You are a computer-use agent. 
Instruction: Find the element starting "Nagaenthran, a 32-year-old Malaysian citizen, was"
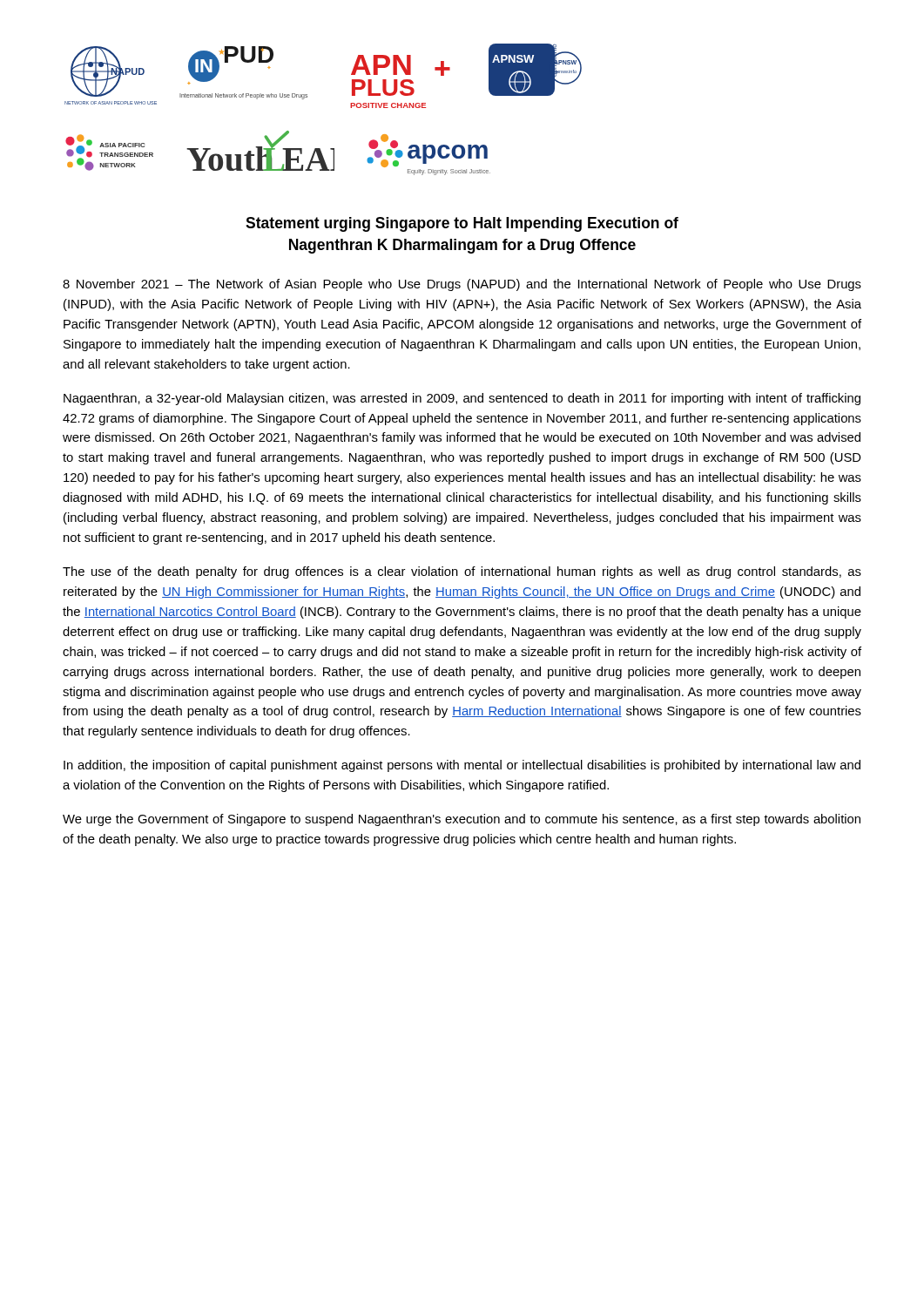tap(462, 468)
